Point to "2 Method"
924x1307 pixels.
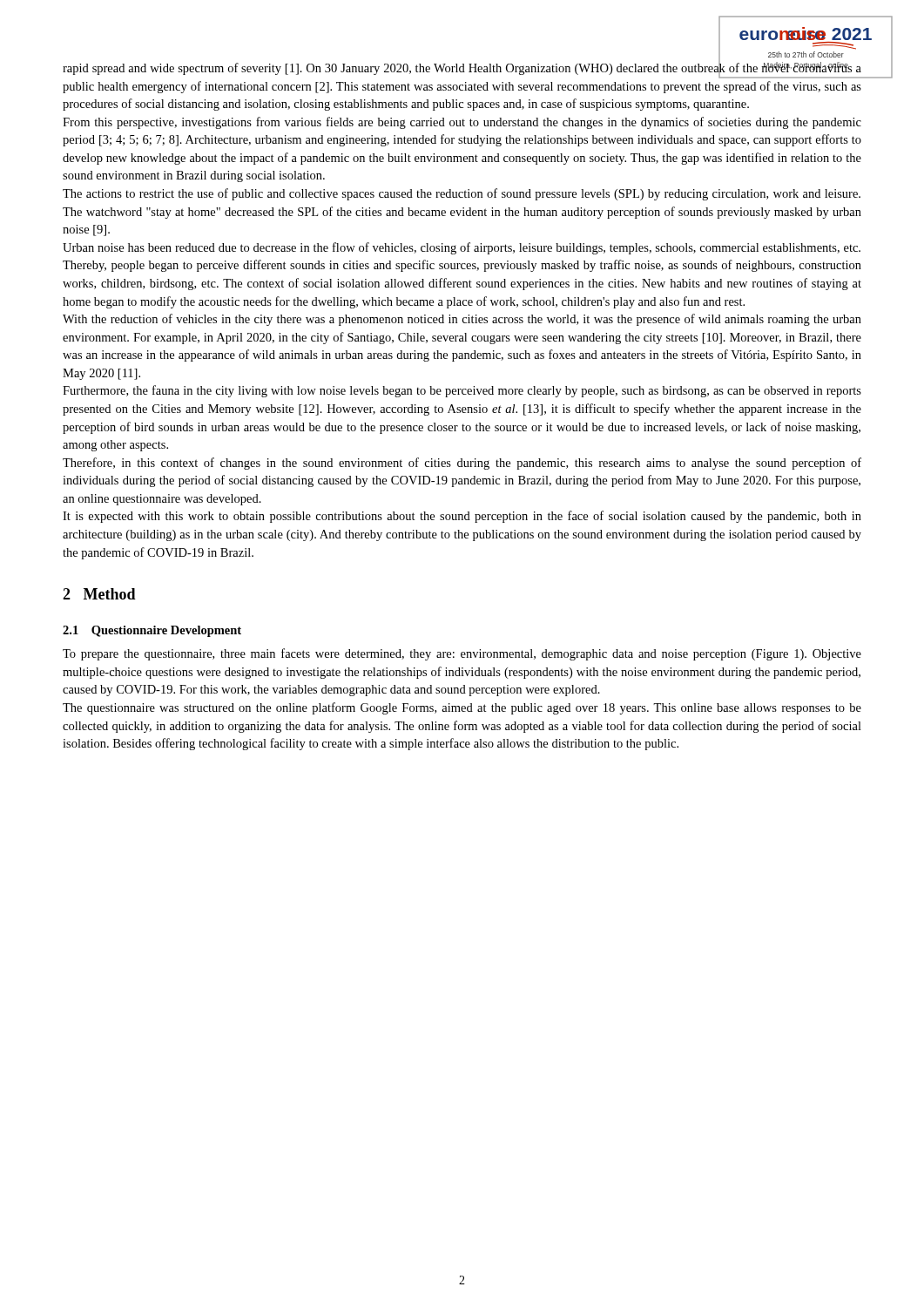[x=99, y=594]
